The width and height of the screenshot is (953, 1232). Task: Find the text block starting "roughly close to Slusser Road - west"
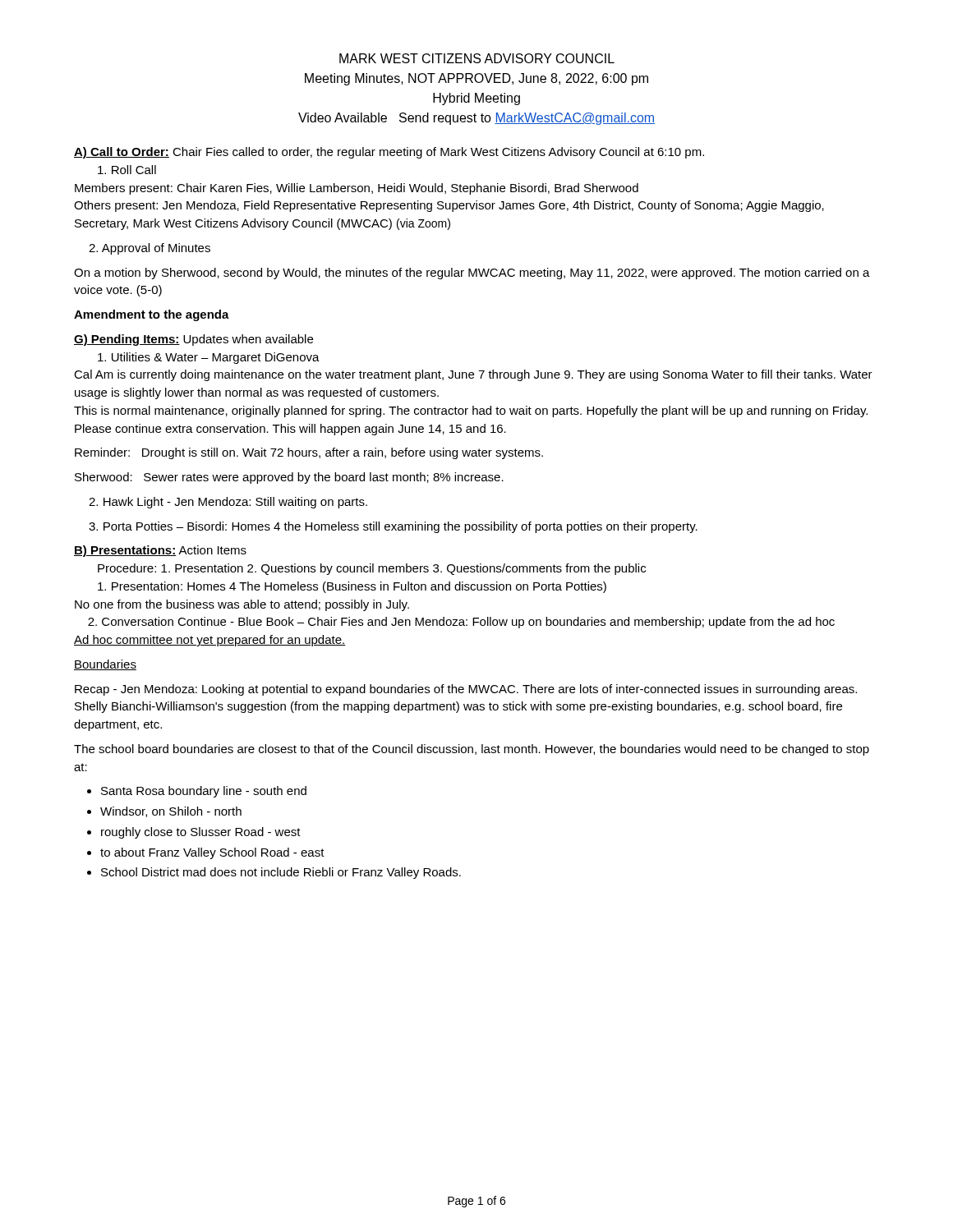[x=200, y=831]
